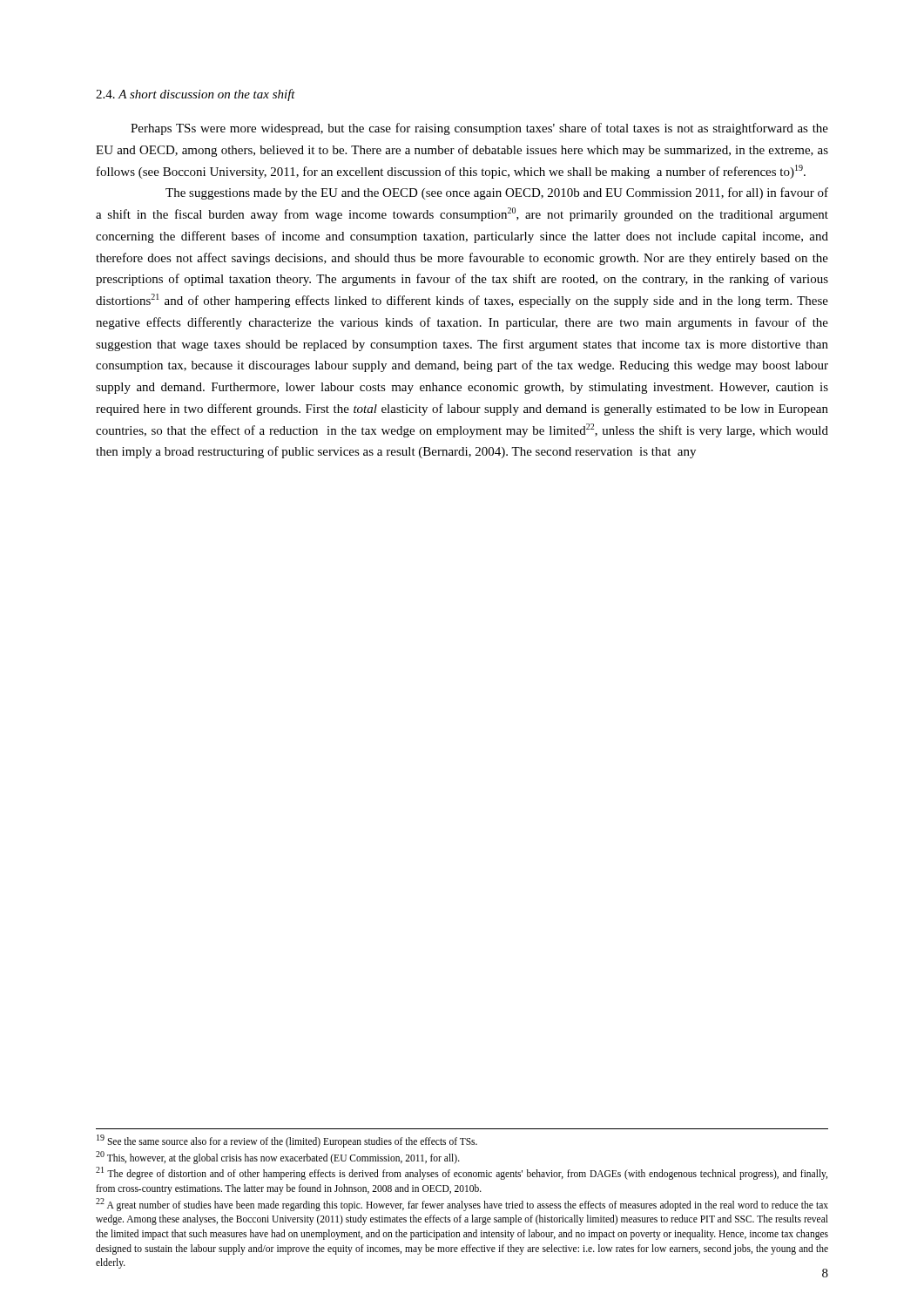Navigate to the region starting "19 See the same source also"
Screen dimensions: 1307x924
[x=287, y=1141]
